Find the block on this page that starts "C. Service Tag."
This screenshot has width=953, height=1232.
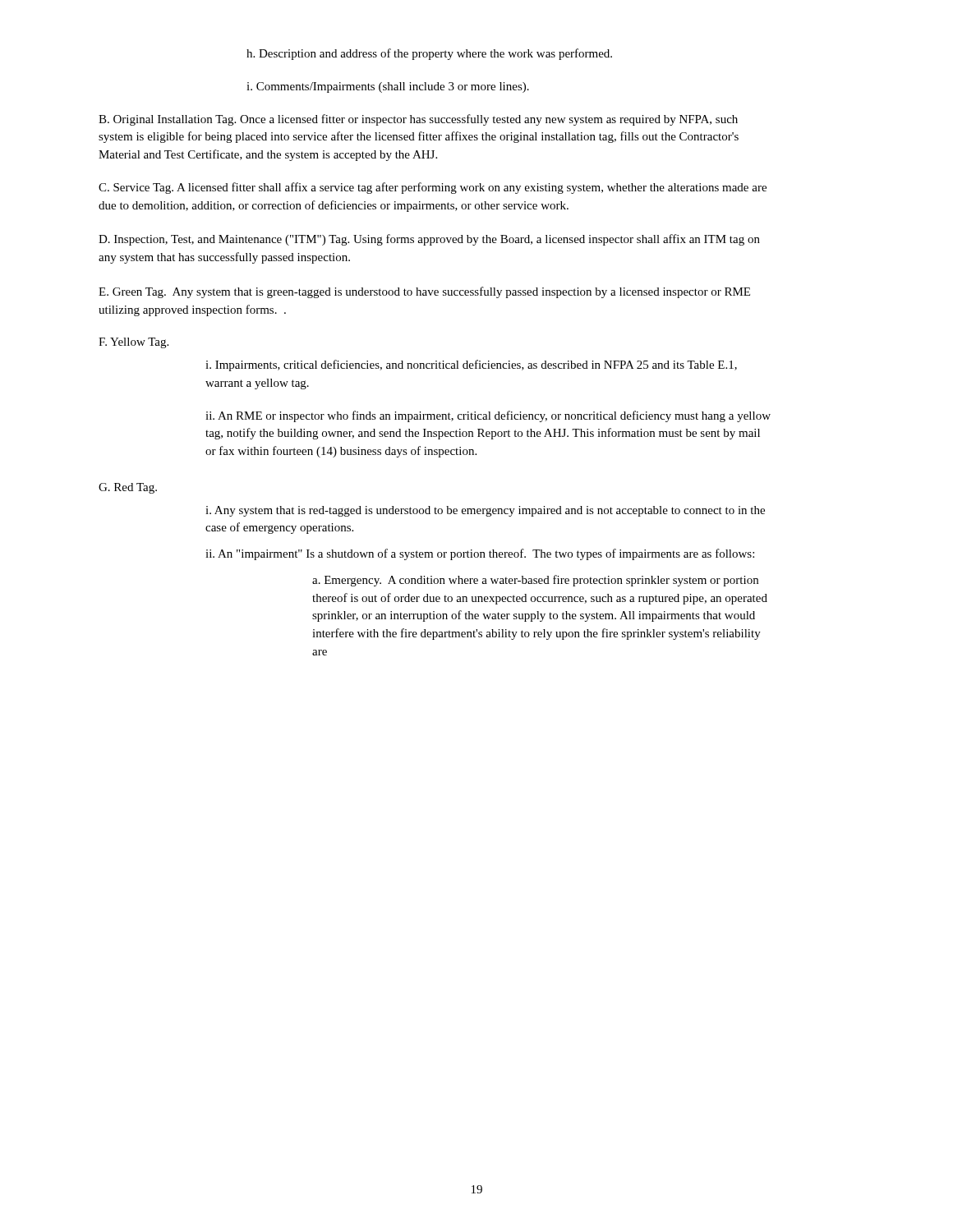(x=433, y=196)
